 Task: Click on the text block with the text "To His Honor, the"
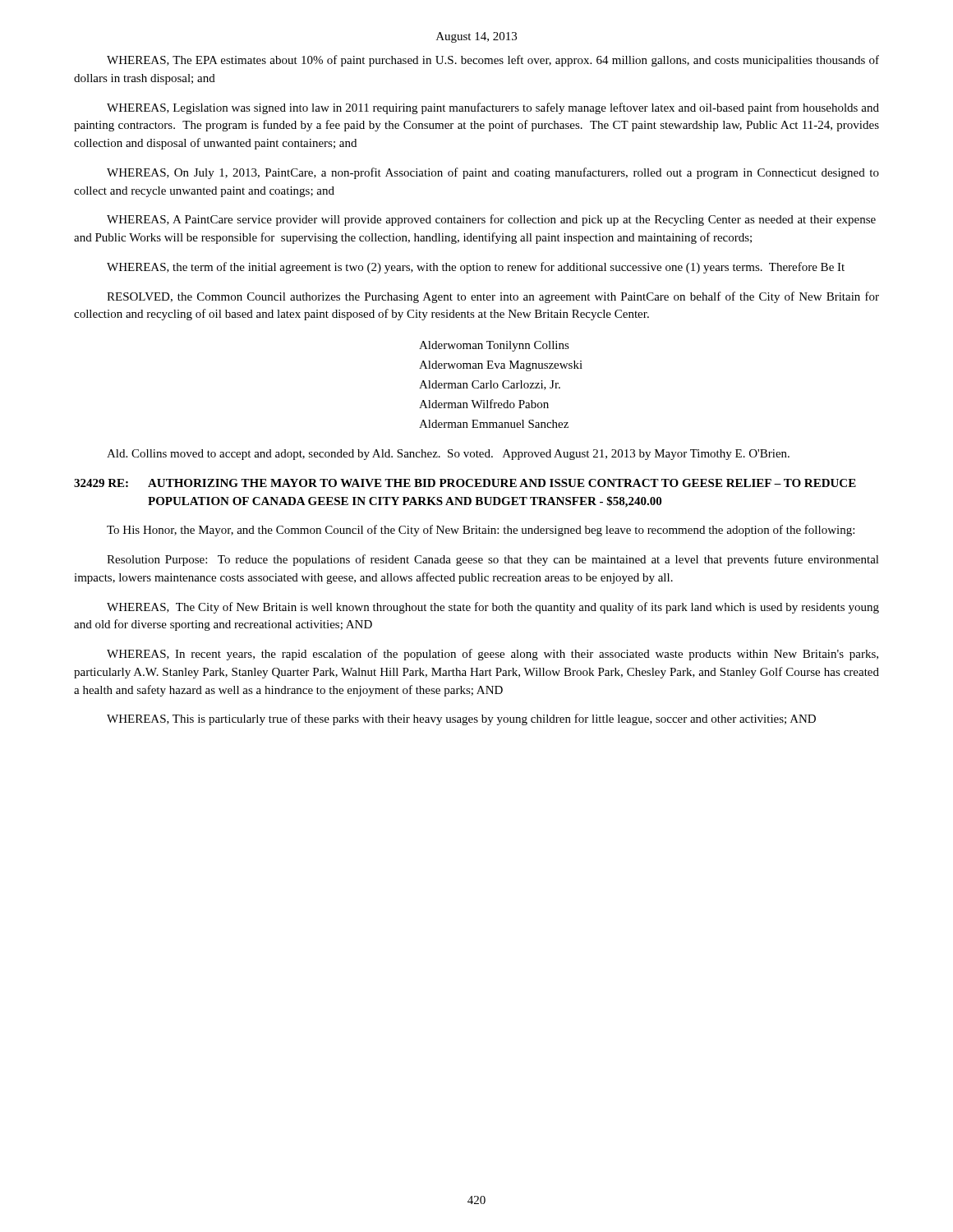tap(481, 530)
